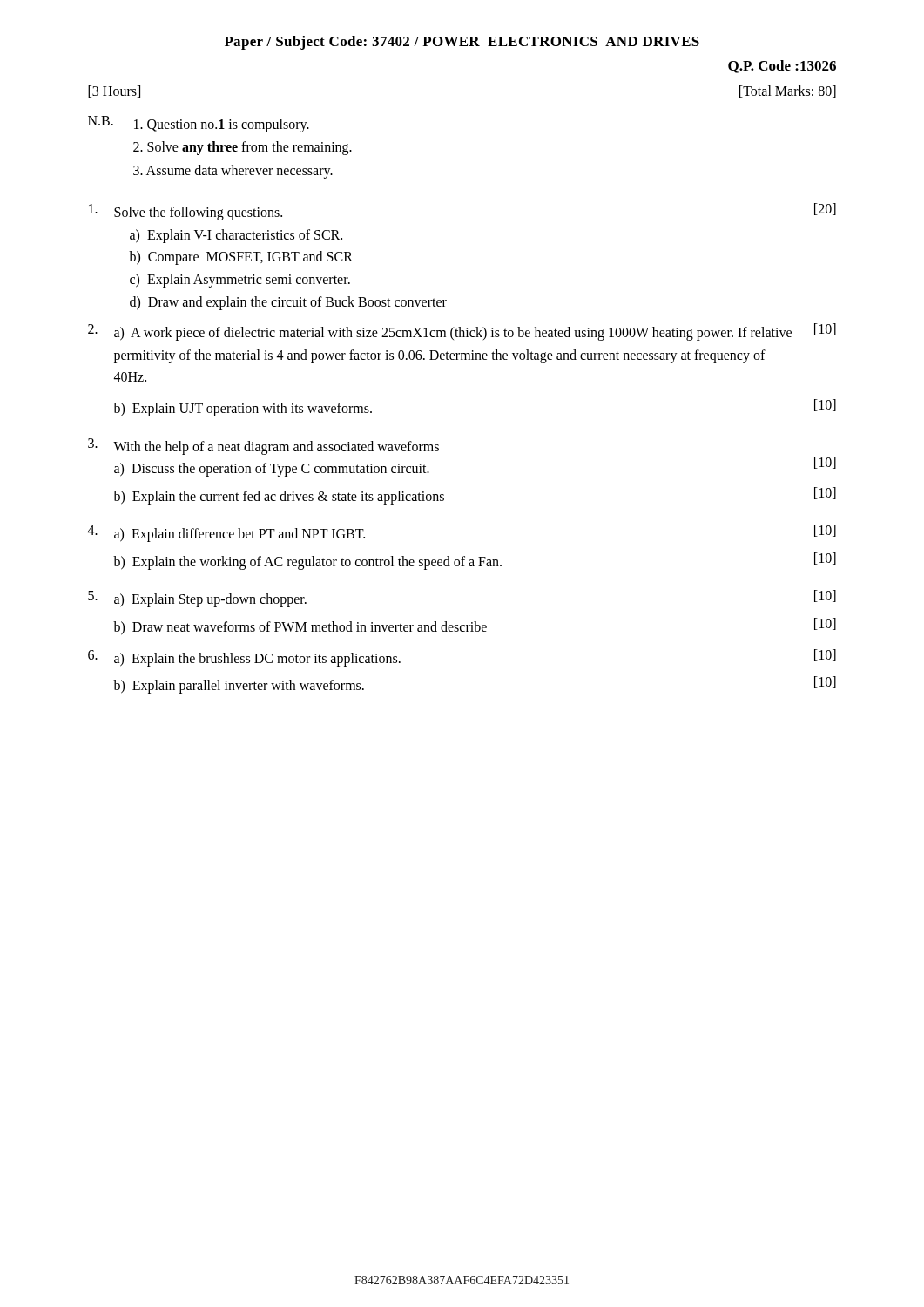Find the text block starting "b) Explain the working of"
Image resolution: width=924 pixels, height=1307 pixels.
coord(462,562)
